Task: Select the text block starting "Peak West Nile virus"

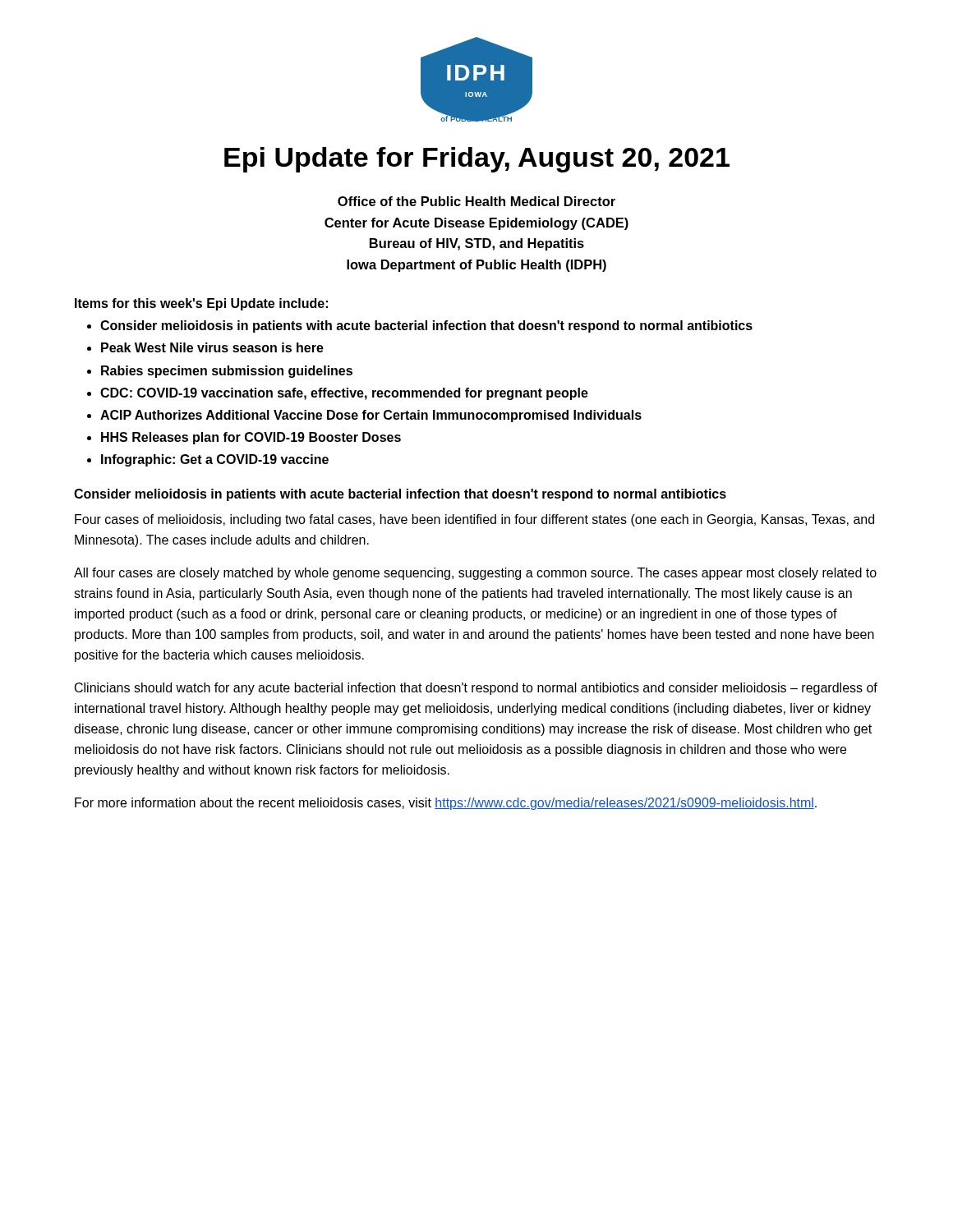Action: pyautogui.click(x=212, y=348)
